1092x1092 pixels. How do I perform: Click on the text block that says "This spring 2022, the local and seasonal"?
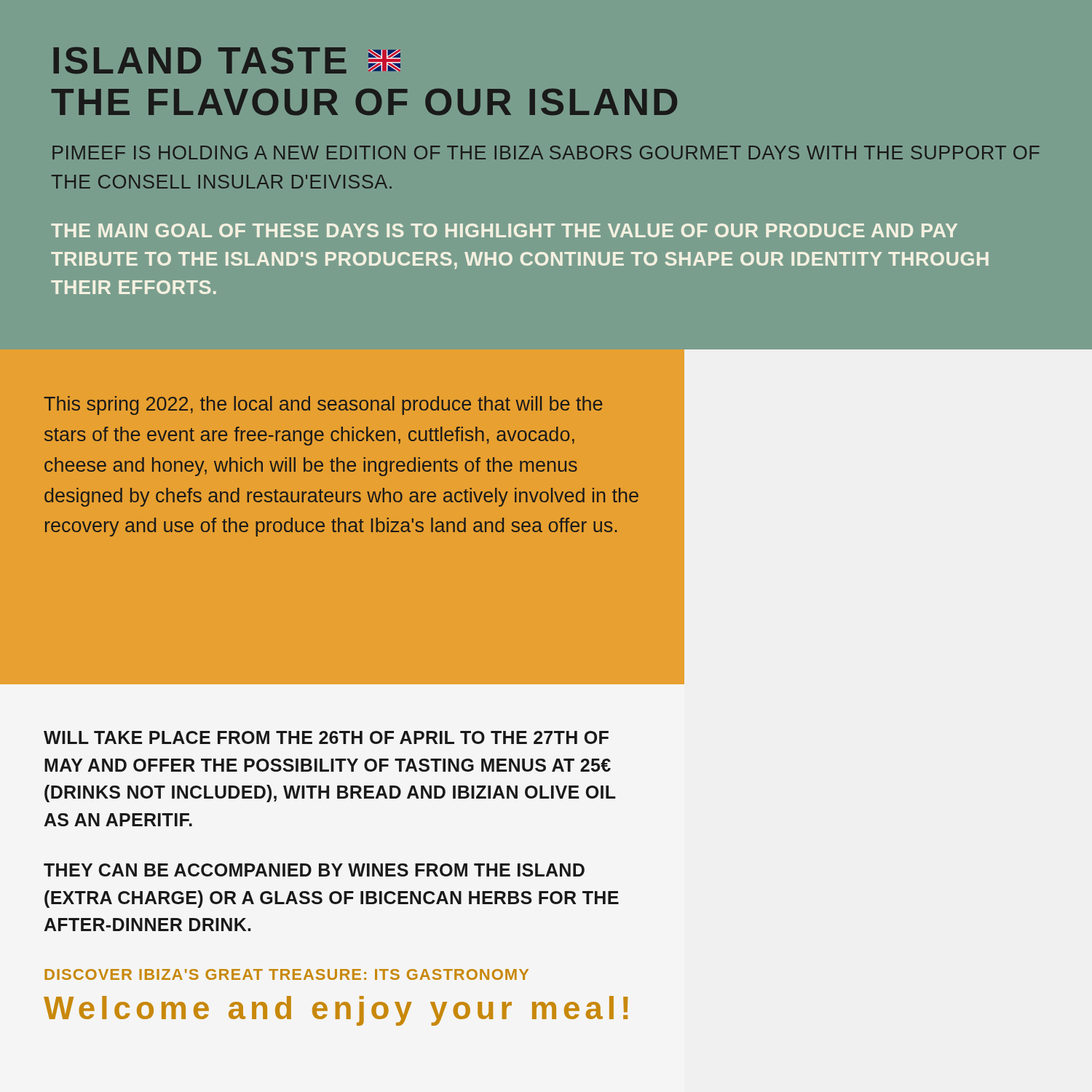point(341,465)
